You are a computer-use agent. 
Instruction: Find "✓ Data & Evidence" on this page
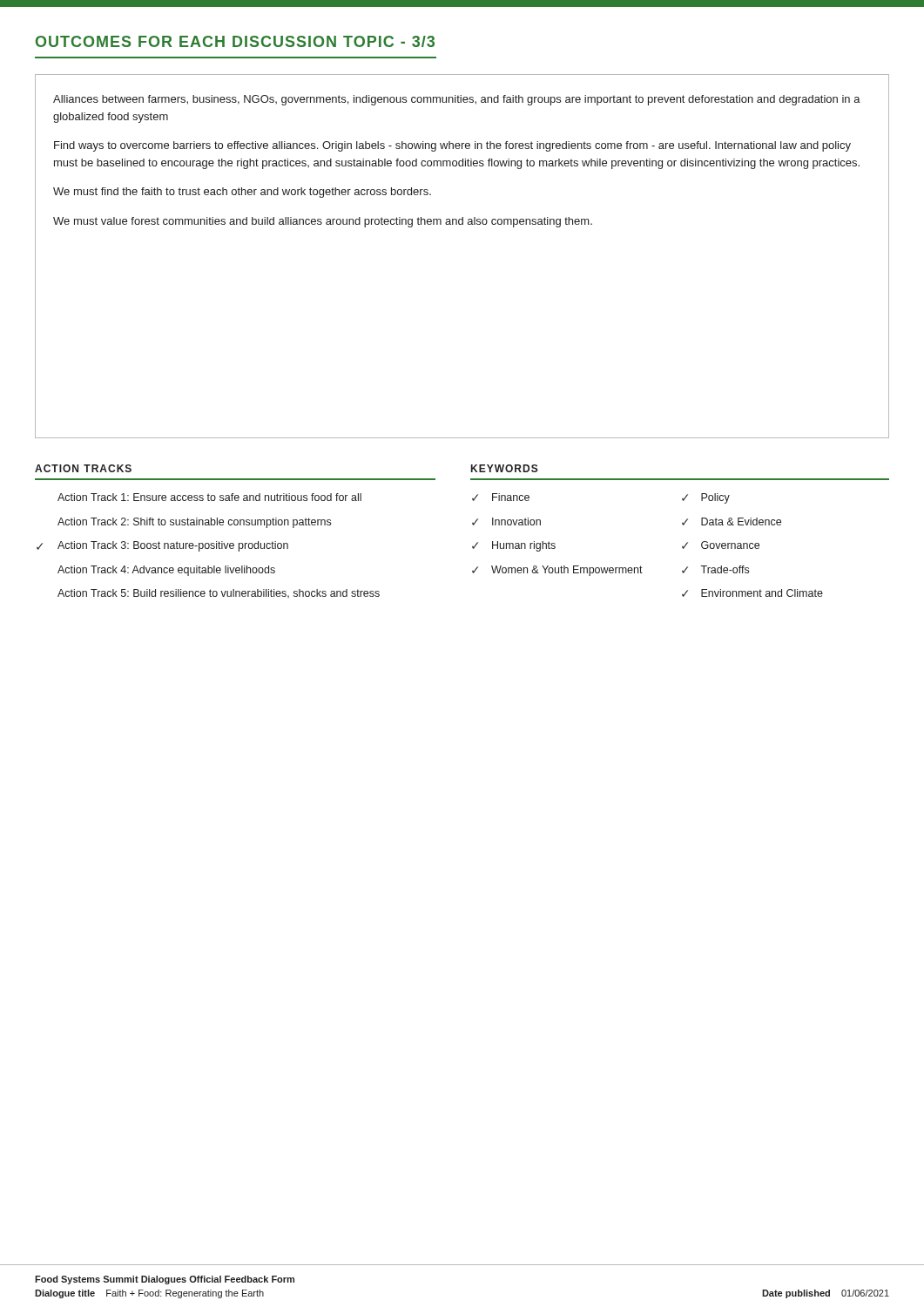click(x=731, y=522)
